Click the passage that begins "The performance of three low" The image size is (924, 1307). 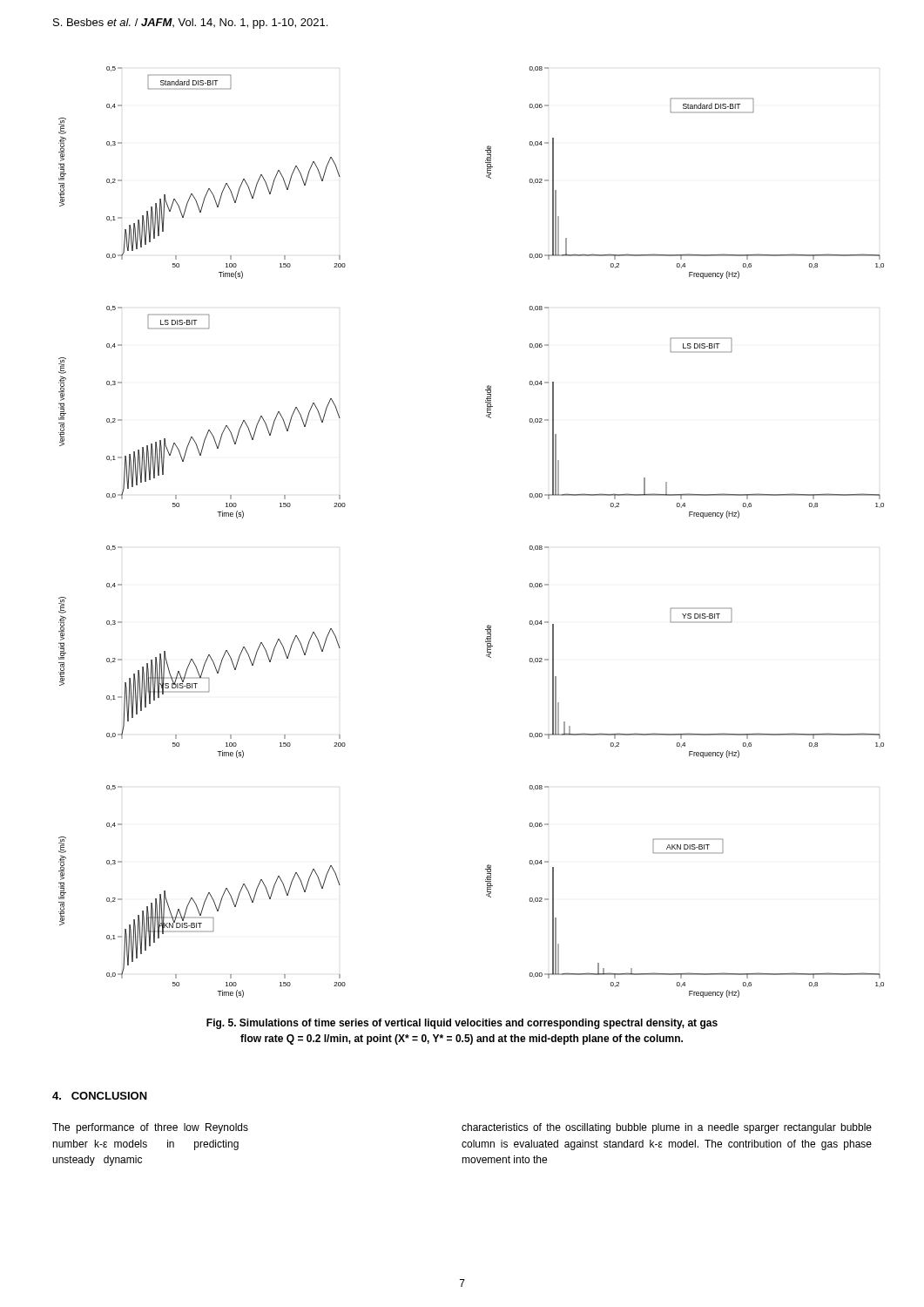pyautogui.click(x=150, y=1144)
